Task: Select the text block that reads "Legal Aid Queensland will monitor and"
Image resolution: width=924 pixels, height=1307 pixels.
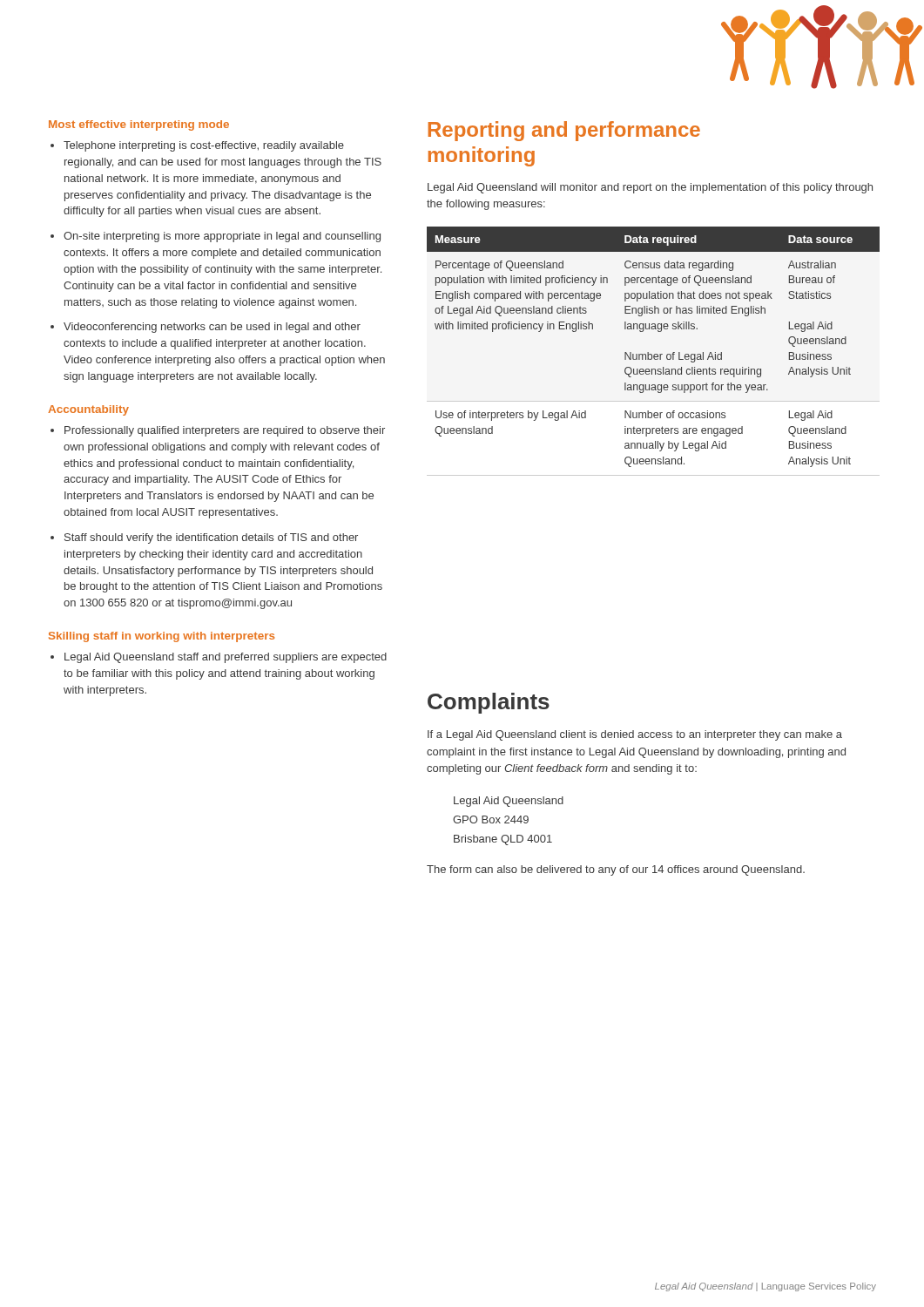Action: [x=650, y=195]
